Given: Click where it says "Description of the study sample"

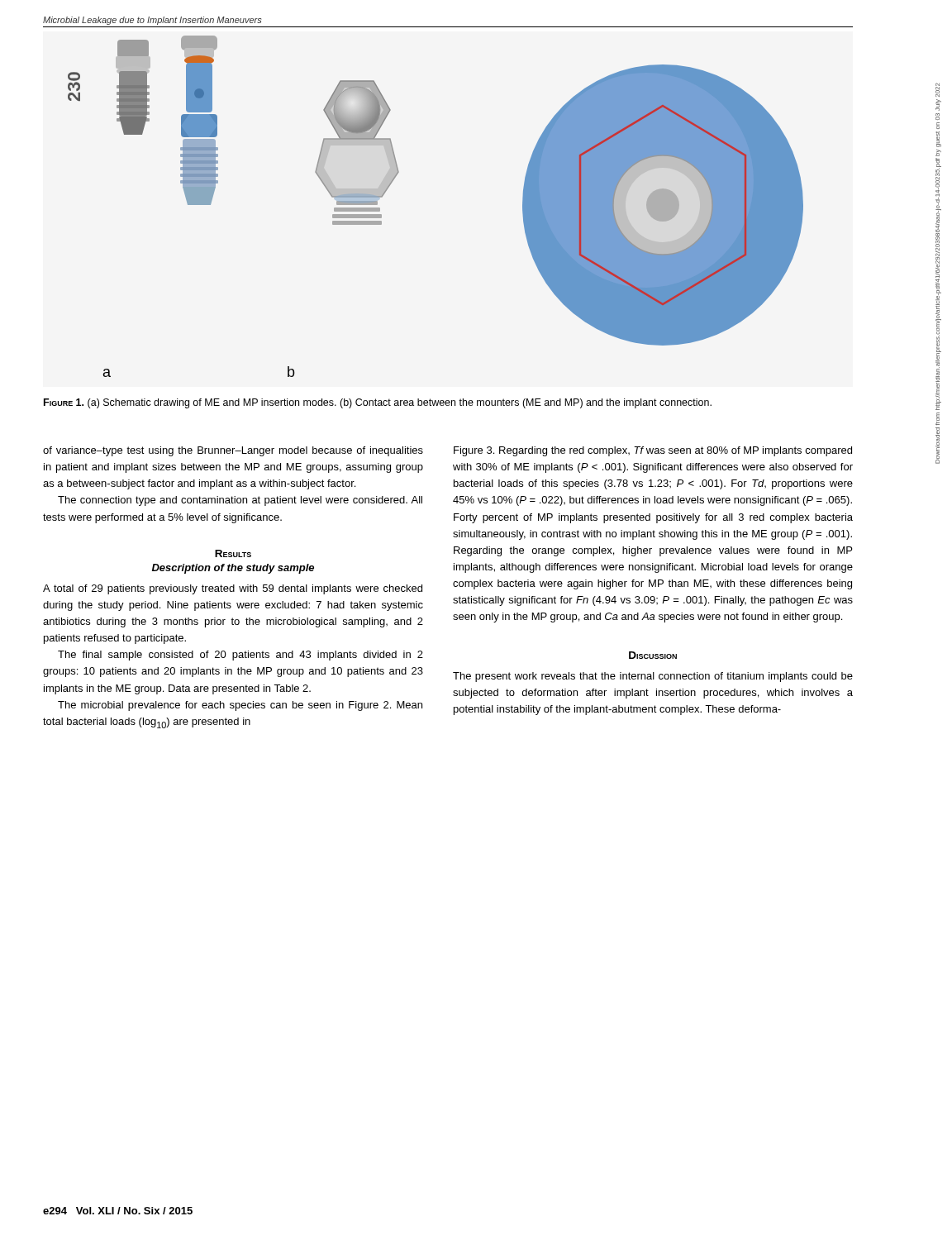Looking at the screenshot, I should click(233, 567).
